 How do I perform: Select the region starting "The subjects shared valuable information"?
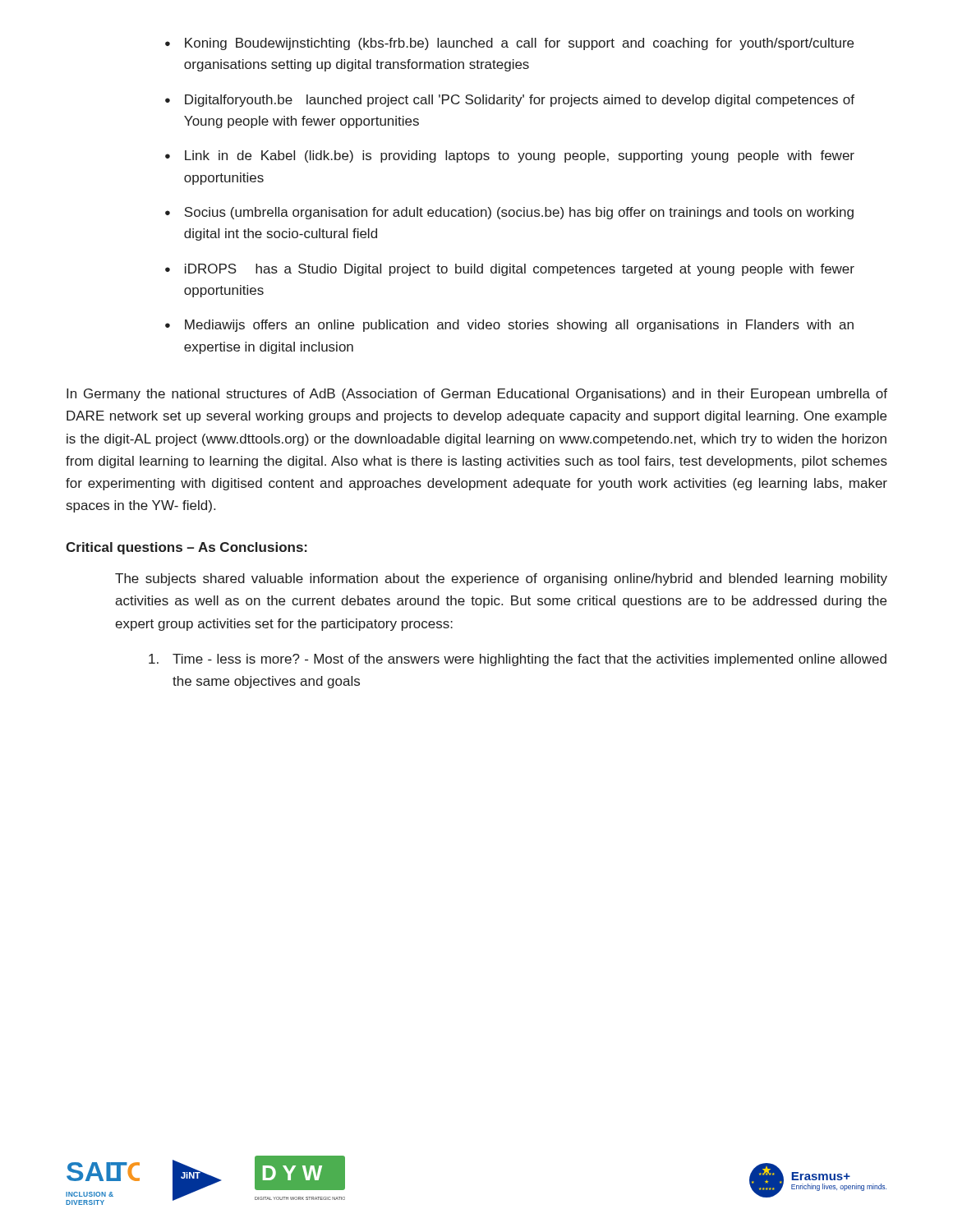[501, 601]
